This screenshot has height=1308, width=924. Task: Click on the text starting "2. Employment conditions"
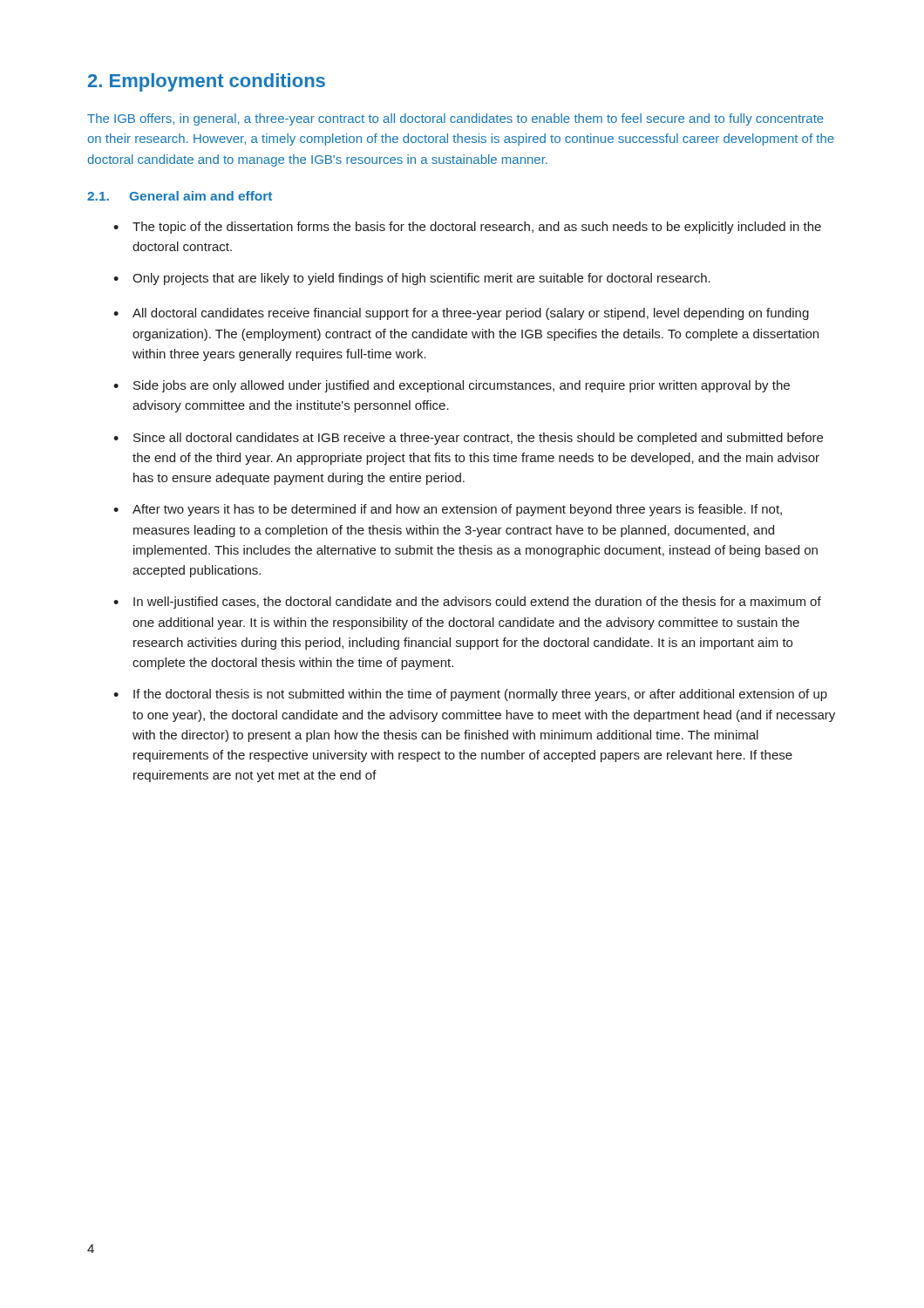point(207,81)
